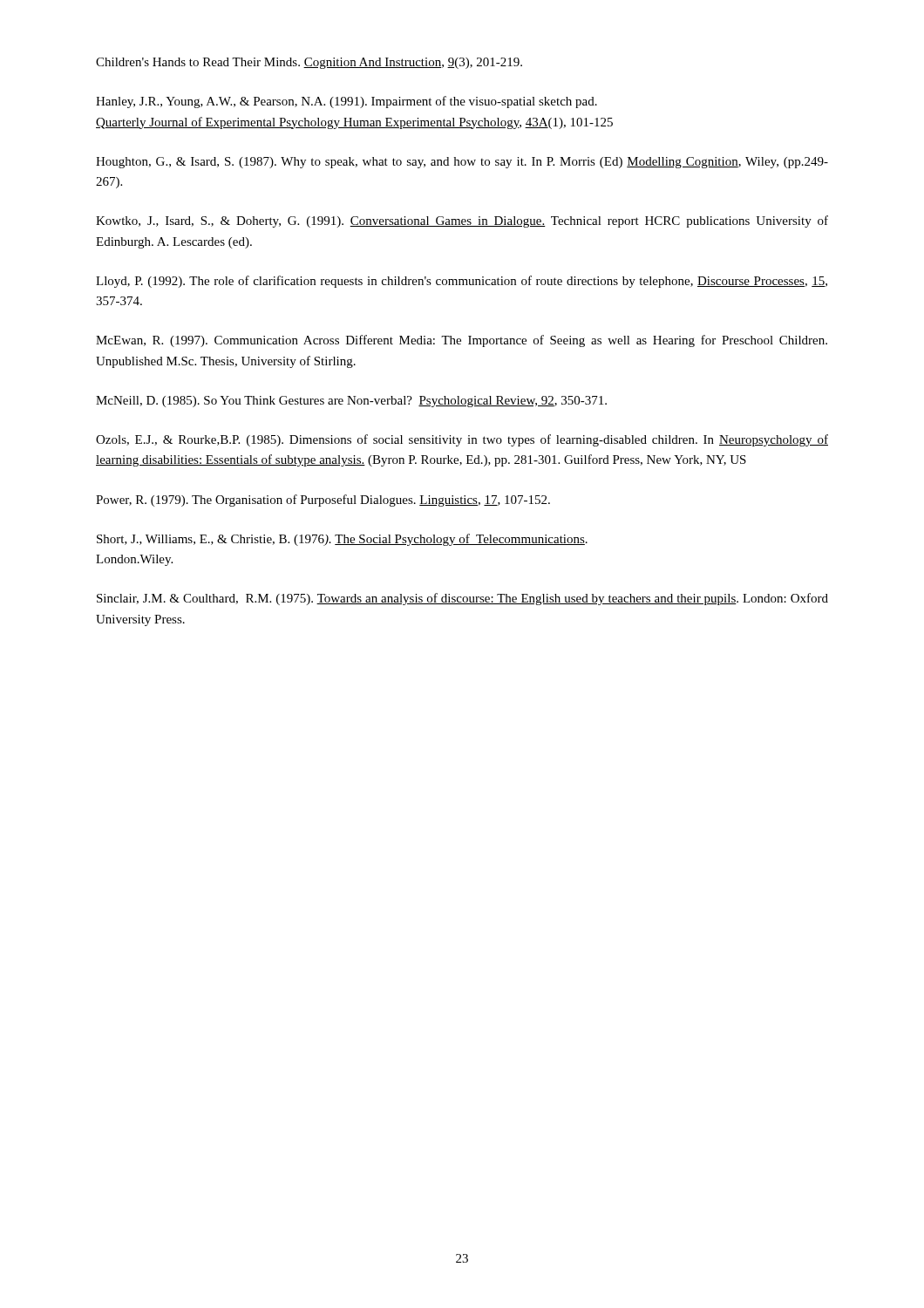The width and height of the screenshot is (924, 1308).
Task: Click on the element starting "Short, J., Williams, E., & Christie, B."
Action: pyautogui.click(x=342, y=549)
